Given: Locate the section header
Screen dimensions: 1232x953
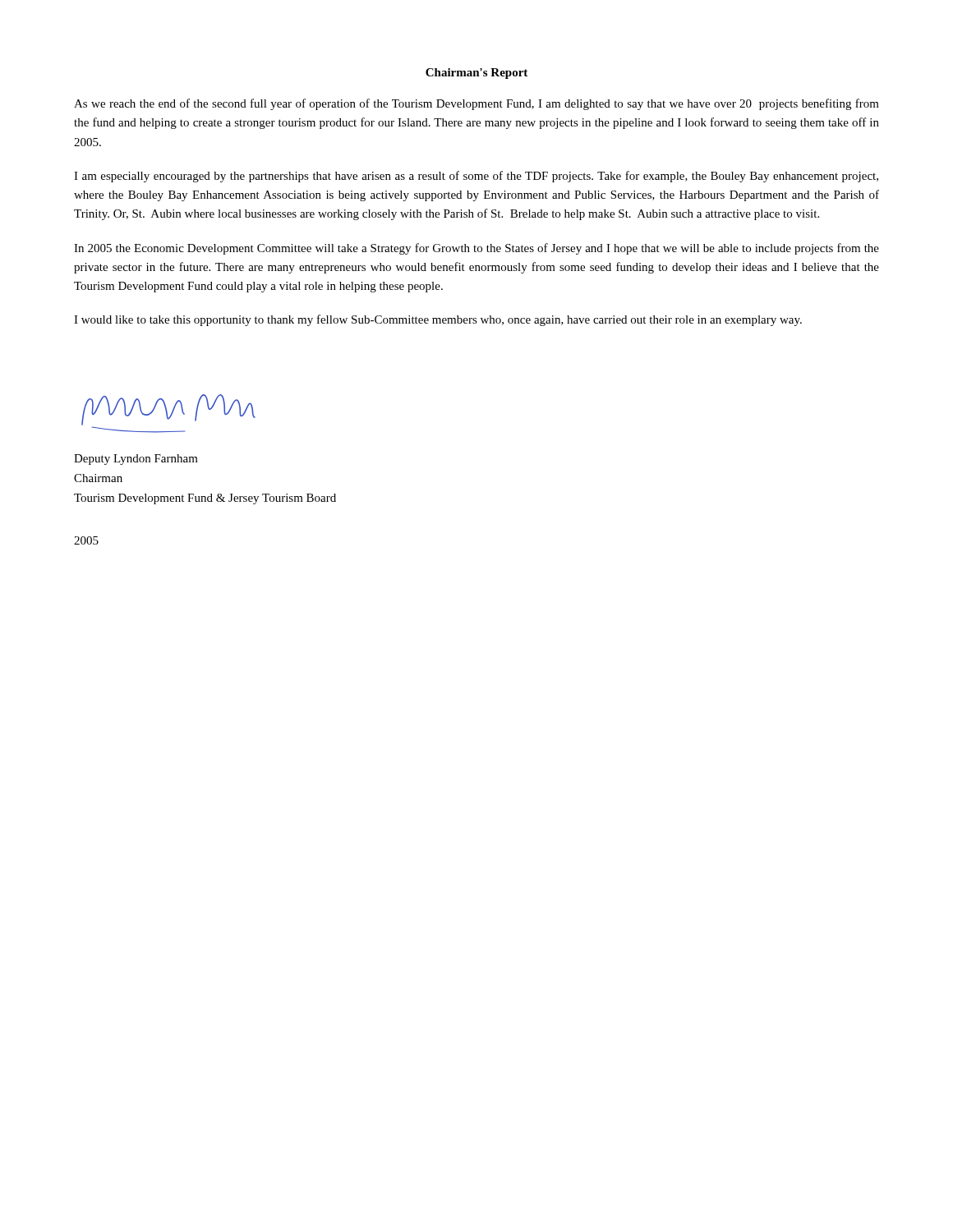Looking at the screenshot, I should click(x=476, y=72).
